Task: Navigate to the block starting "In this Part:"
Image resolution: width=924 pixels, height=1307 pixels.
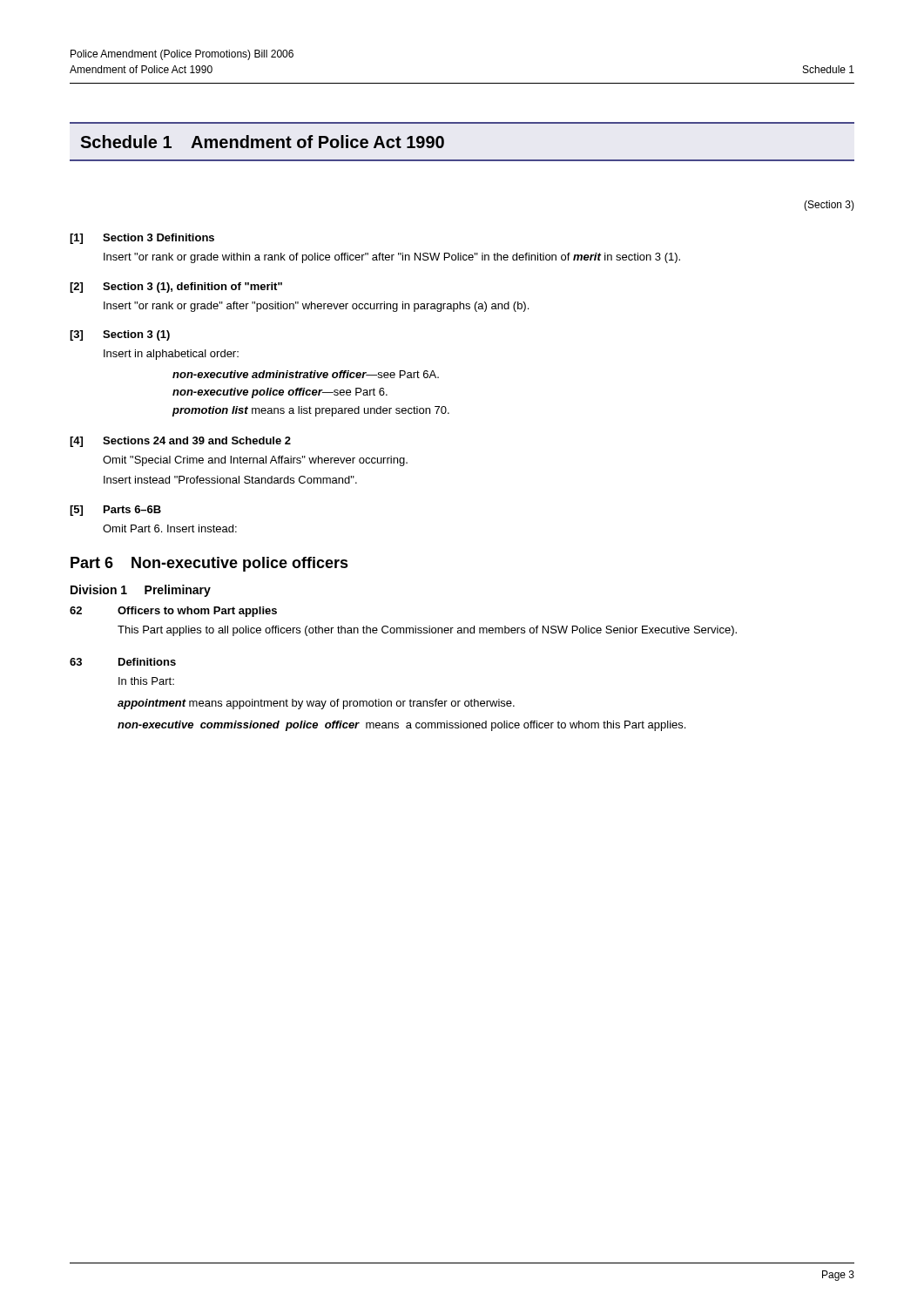Action: coord(146,681)
